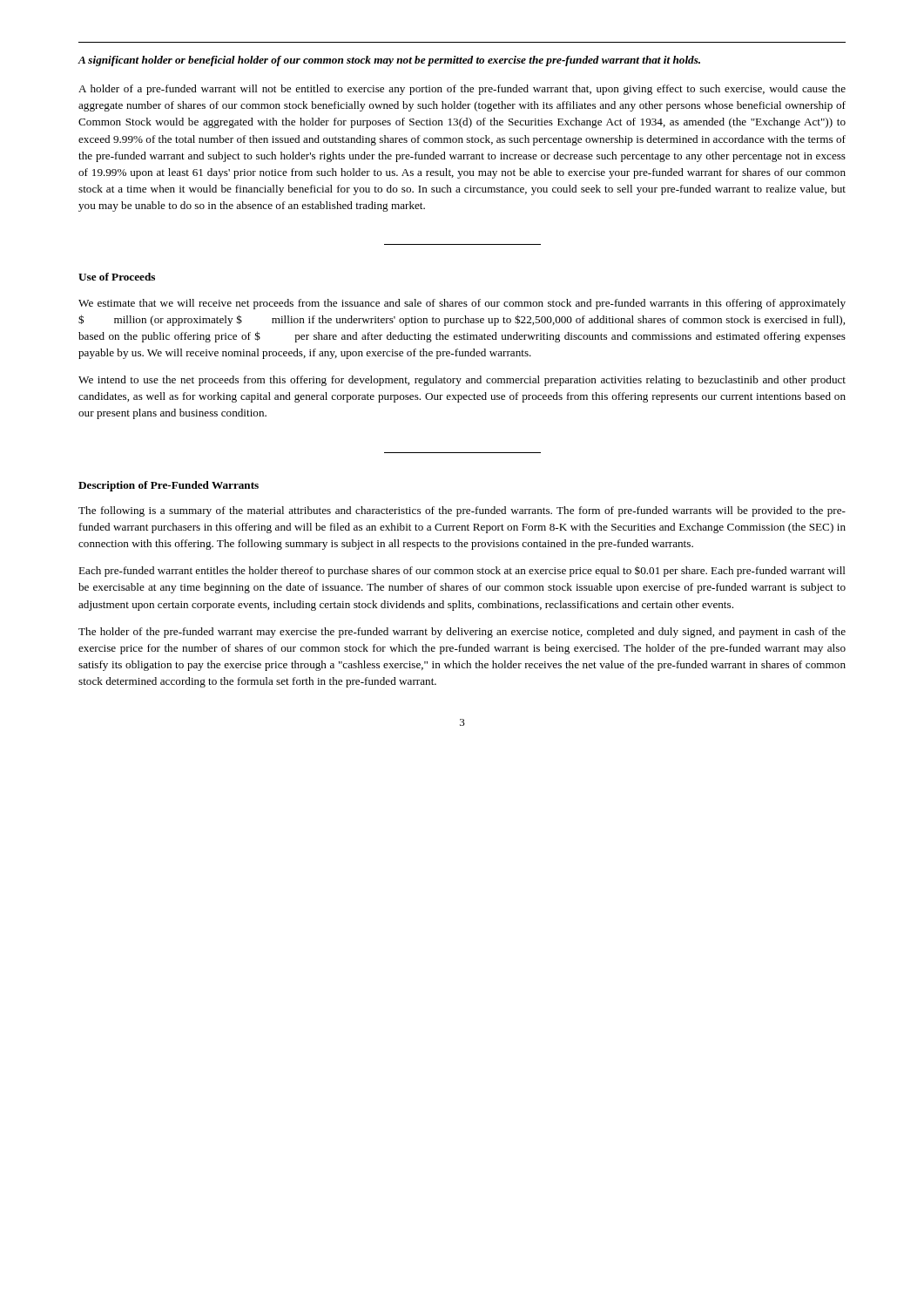
Task: Select the text block with the text "We intend to use the"
Action: [462, 396]
